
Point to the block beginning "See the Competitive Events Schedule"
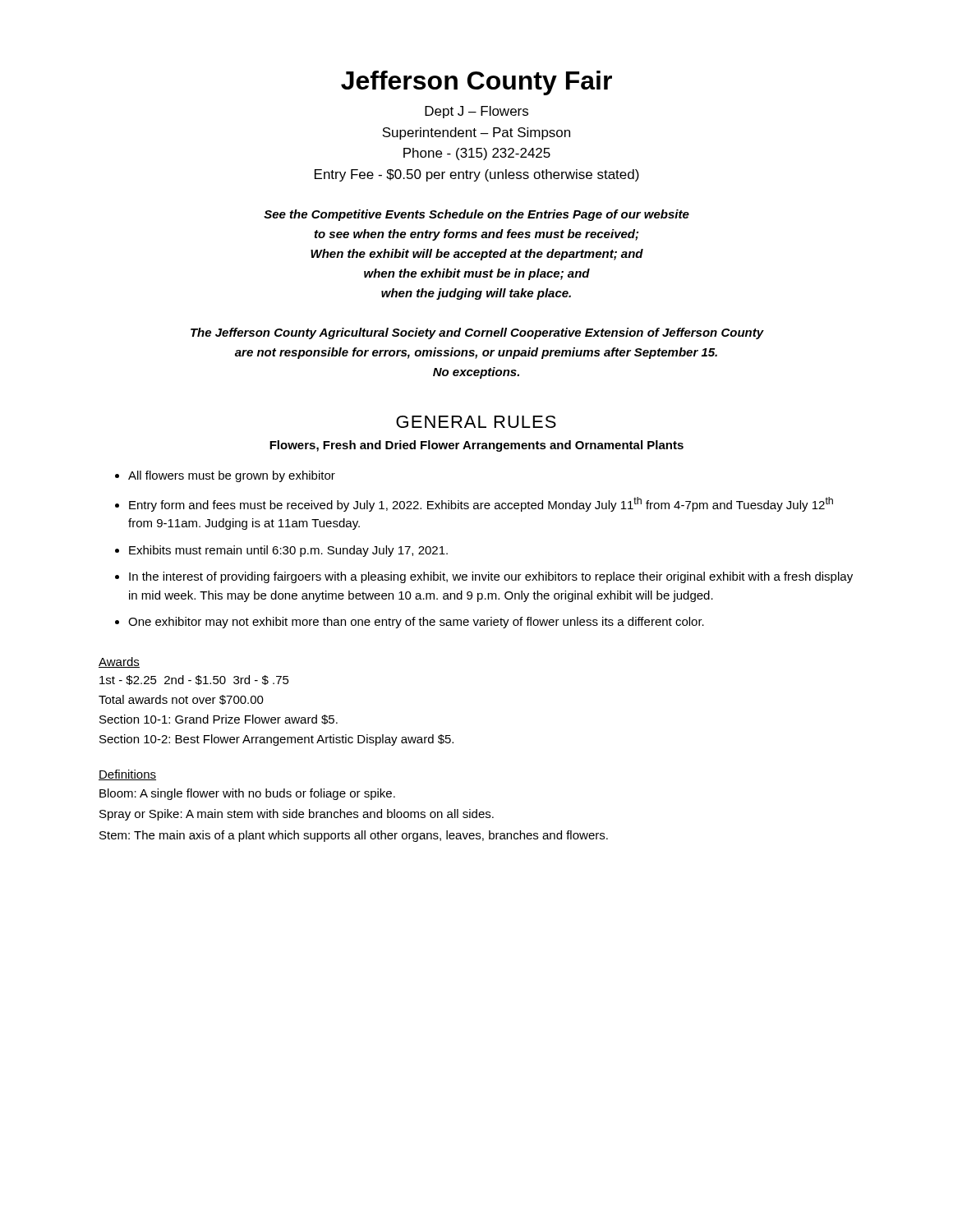(x=476, y=253)
